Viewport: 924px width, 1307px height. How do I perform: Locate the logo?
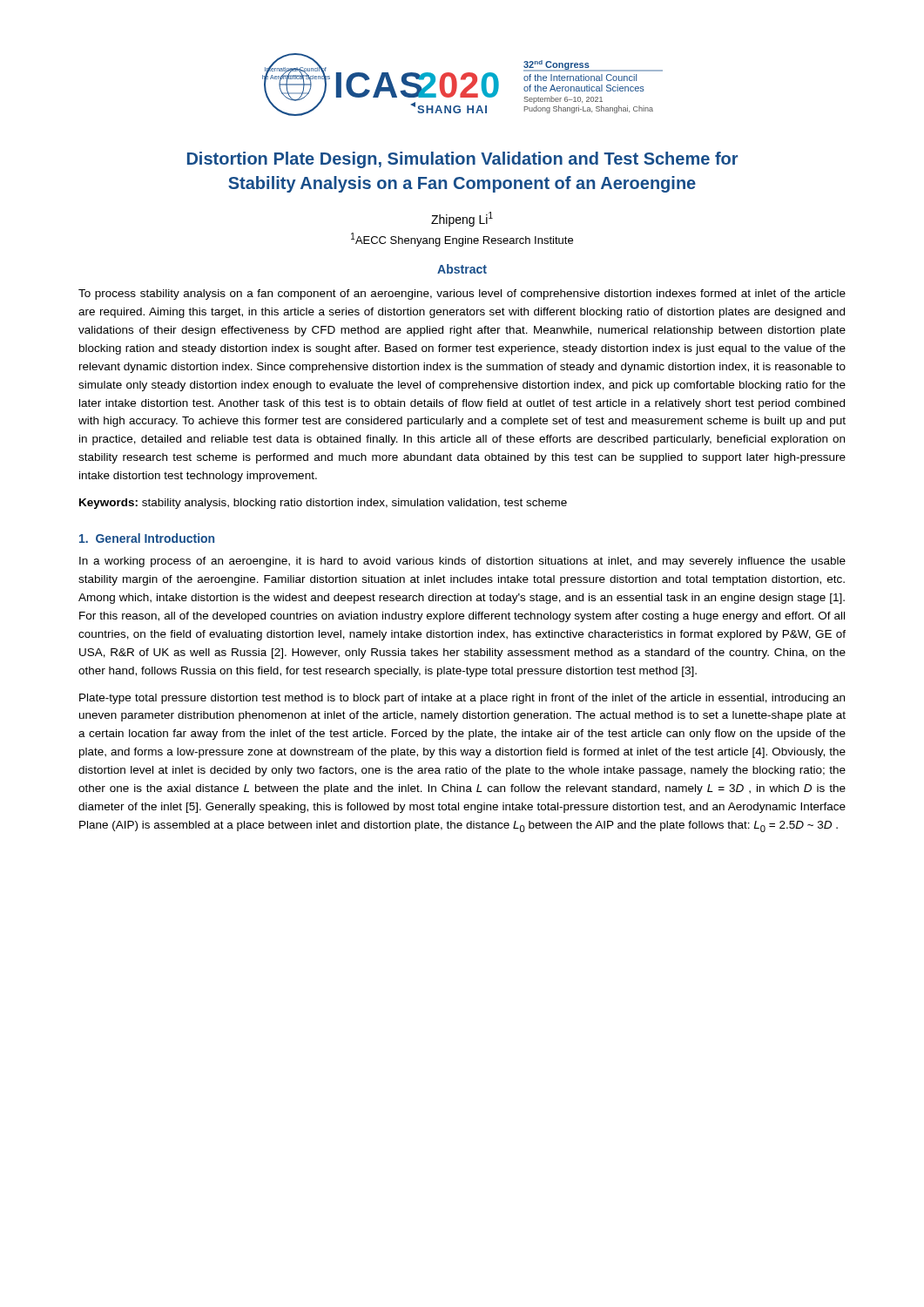coord(462,86)
